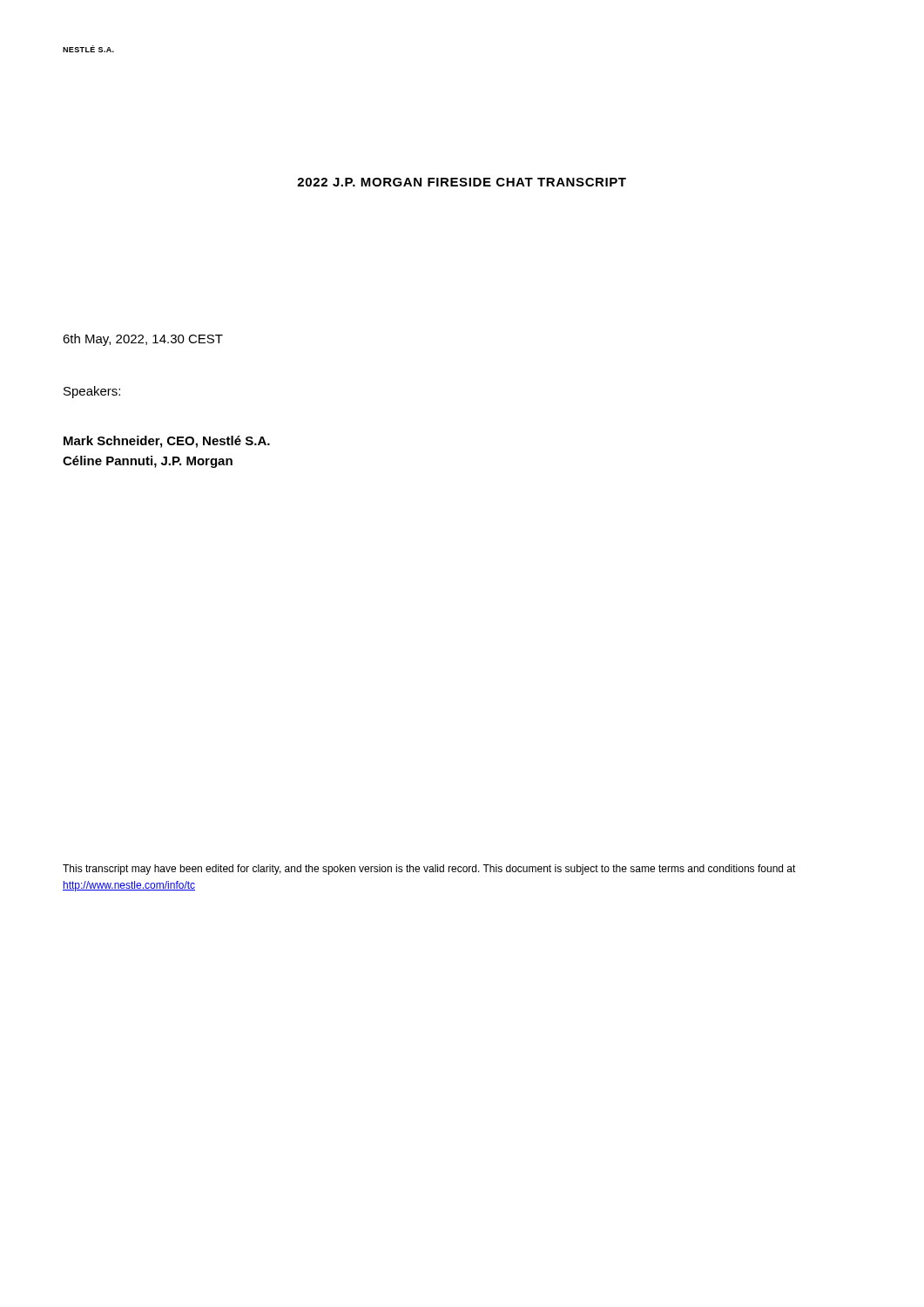
Task: Navigate to the passage starting "6th May, 2022, 14.30 CEST"
Action: coord(143,339)
